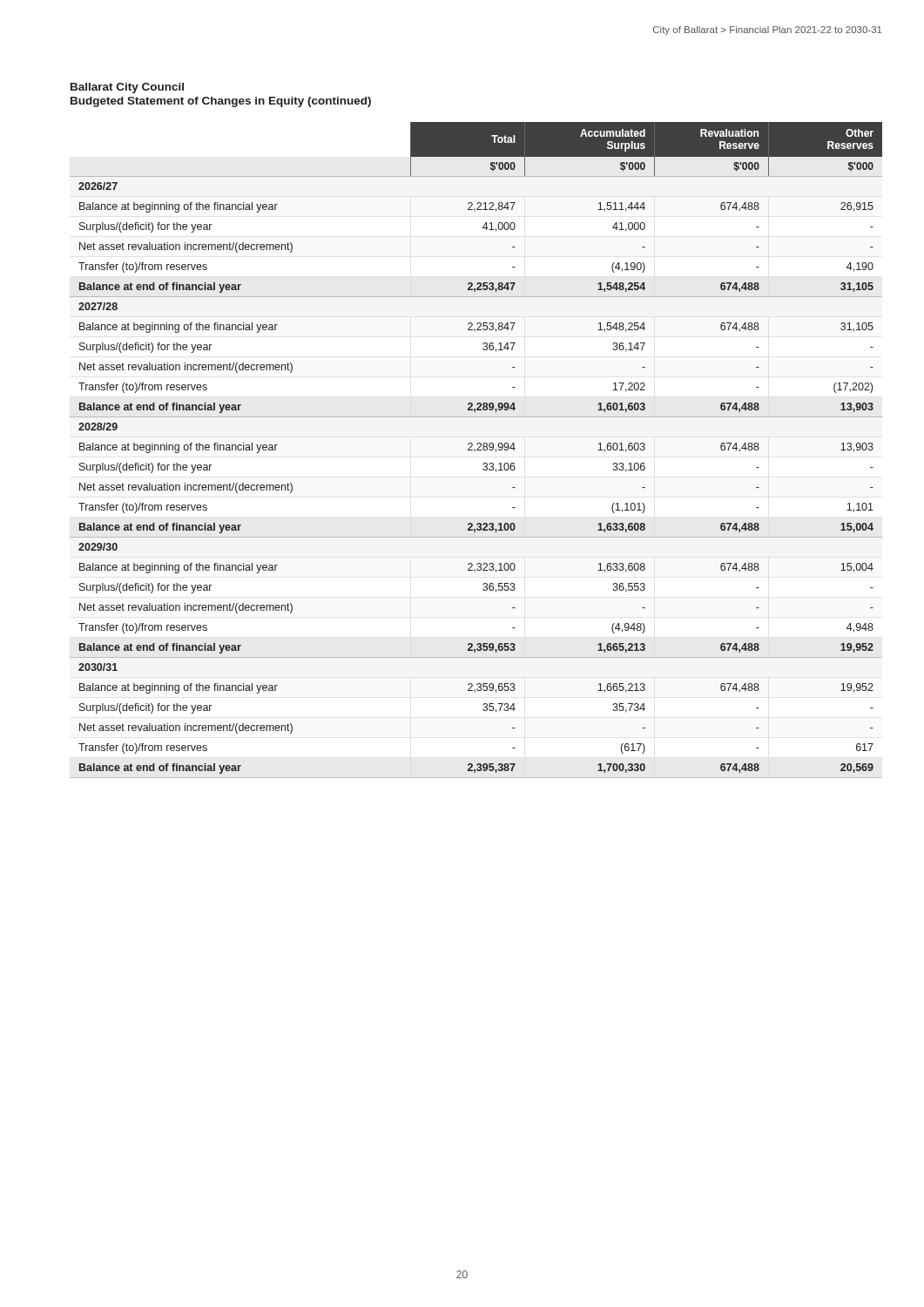The image size is (924, 1307).
Task: Click where it says "Ballarat City Council"
Action: point(127,87)
